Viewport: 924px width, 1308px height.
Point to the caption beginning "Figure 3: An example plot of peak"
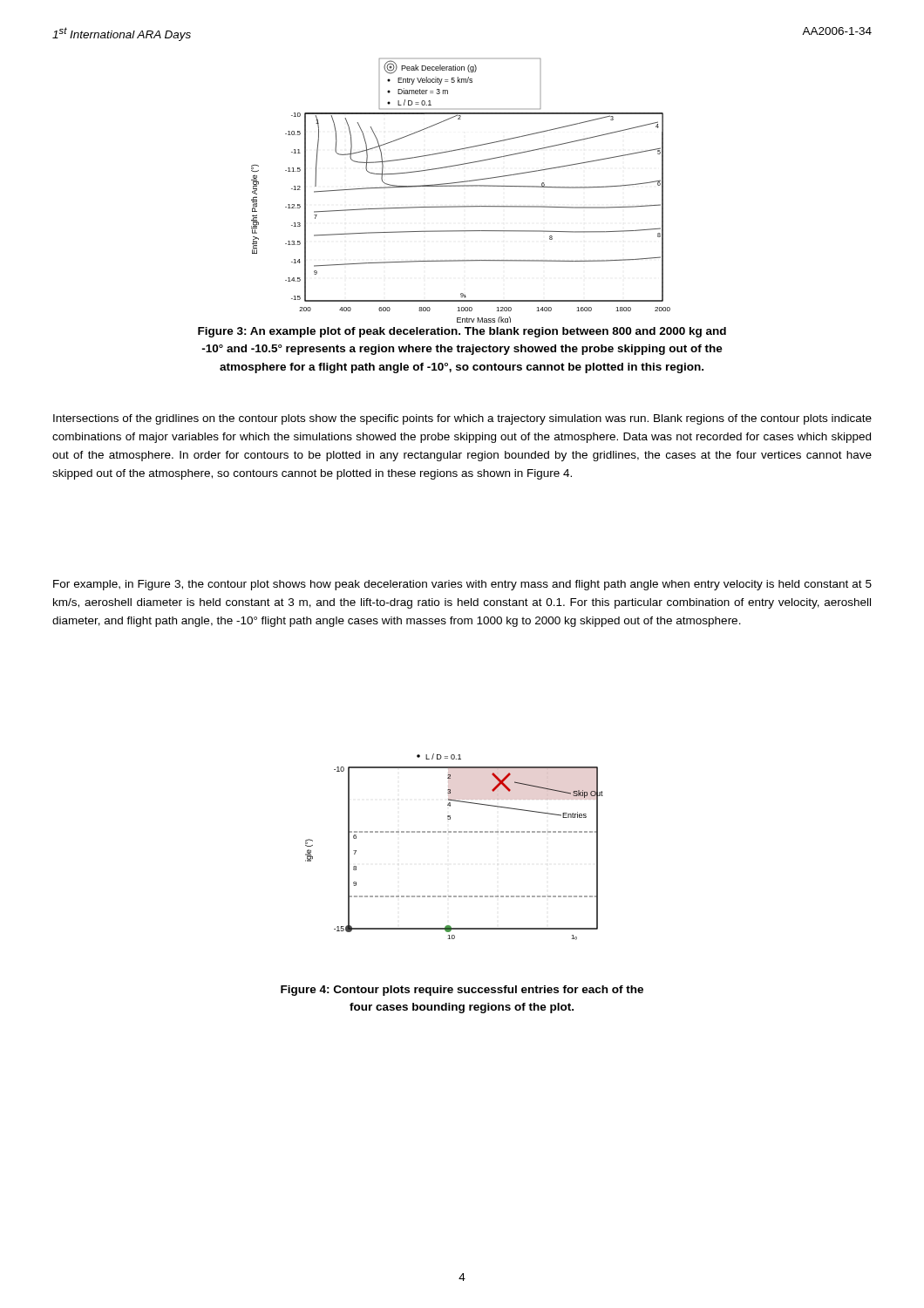coord(462,349)
